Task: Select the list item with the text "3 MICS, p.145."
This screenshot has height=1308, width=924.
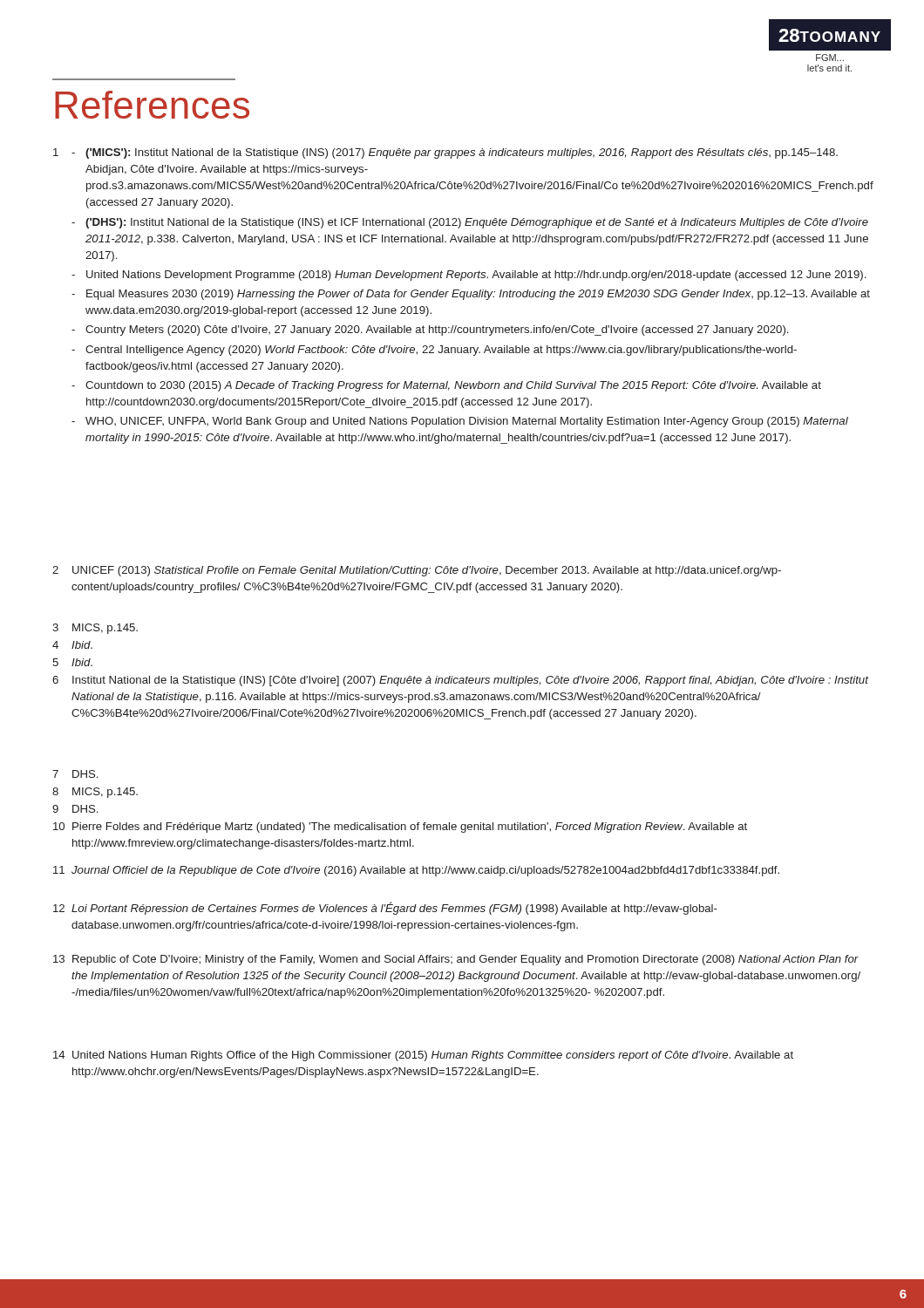Action: 95,629
